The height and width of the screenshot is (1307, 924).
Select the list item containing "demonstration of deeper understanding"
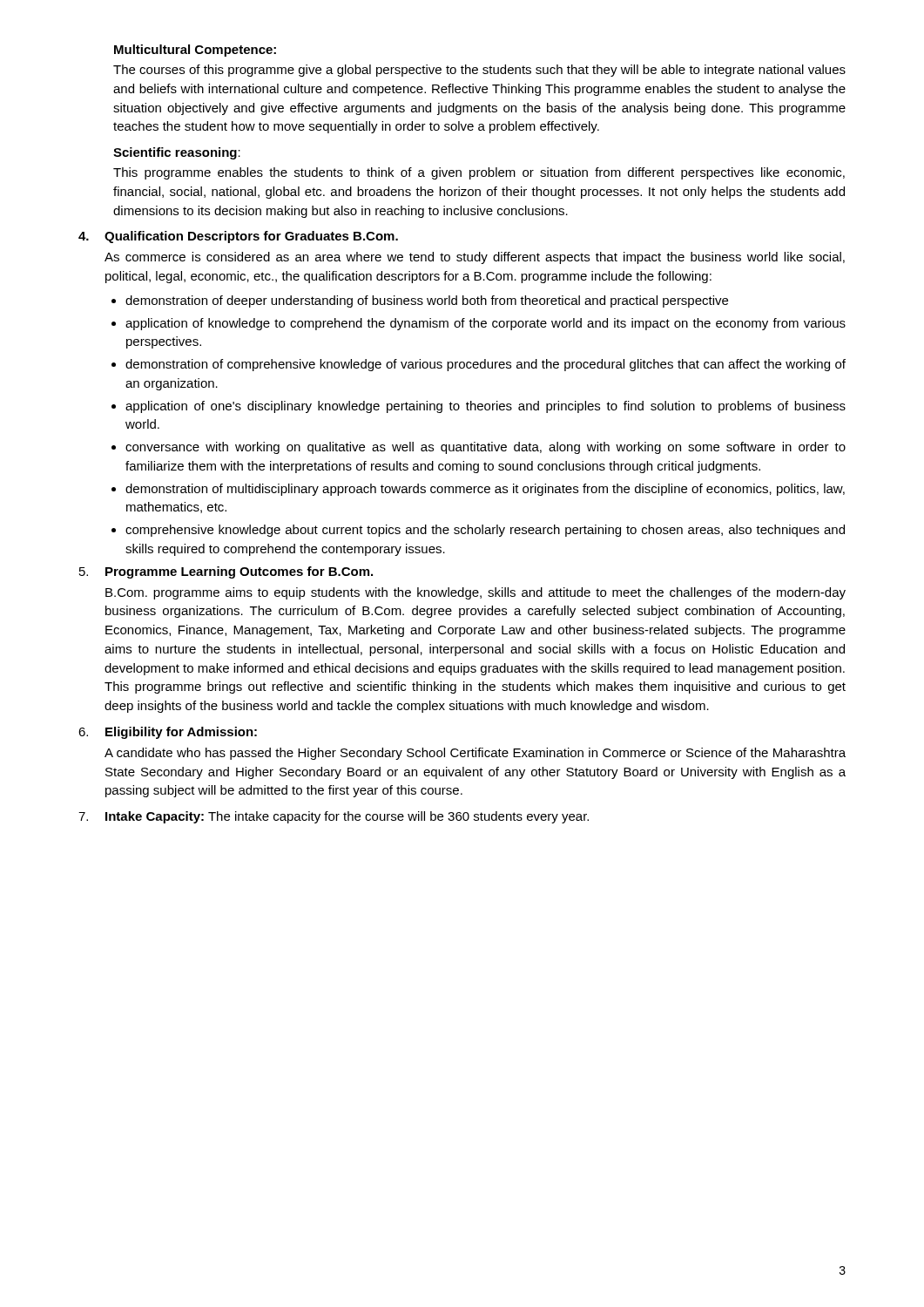pyautogui.click(x=427, y=300)
